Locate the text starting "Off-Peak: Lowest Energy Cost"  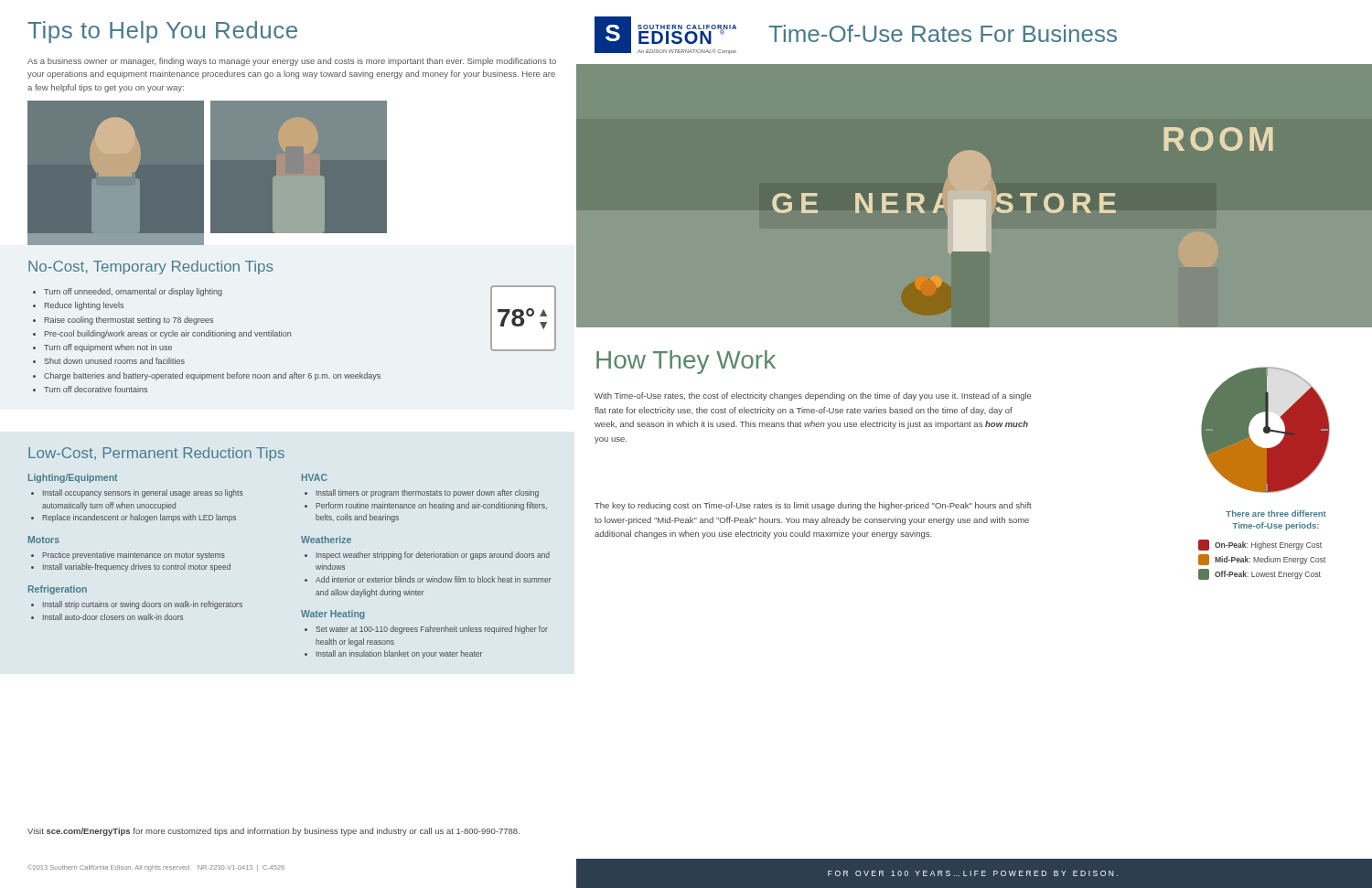pyautogui.click(x=1259, y=574)
